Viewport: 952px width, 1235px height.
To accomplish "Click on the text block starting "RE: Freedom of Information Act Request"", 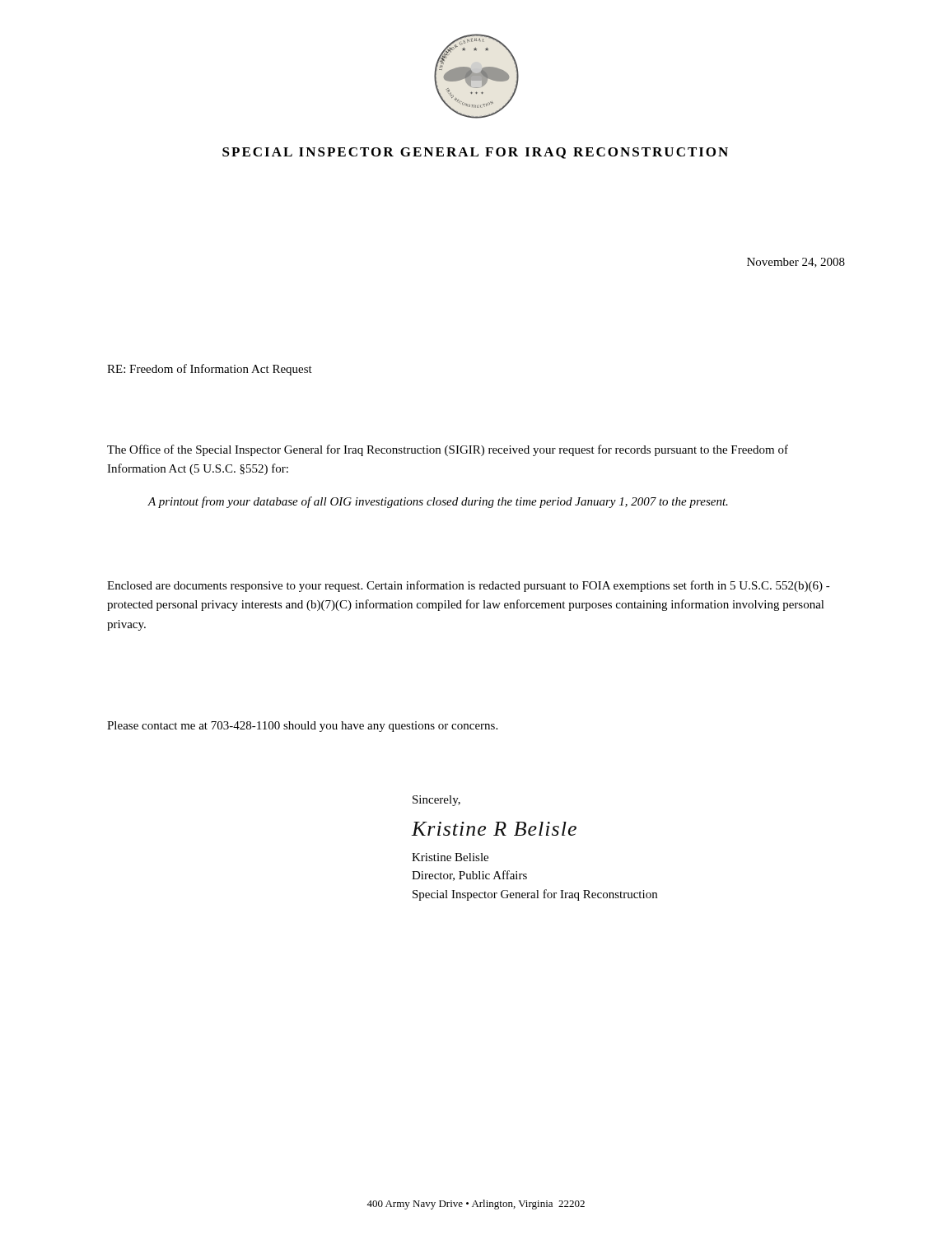I will pyautogui.click(x=209, y=369).
